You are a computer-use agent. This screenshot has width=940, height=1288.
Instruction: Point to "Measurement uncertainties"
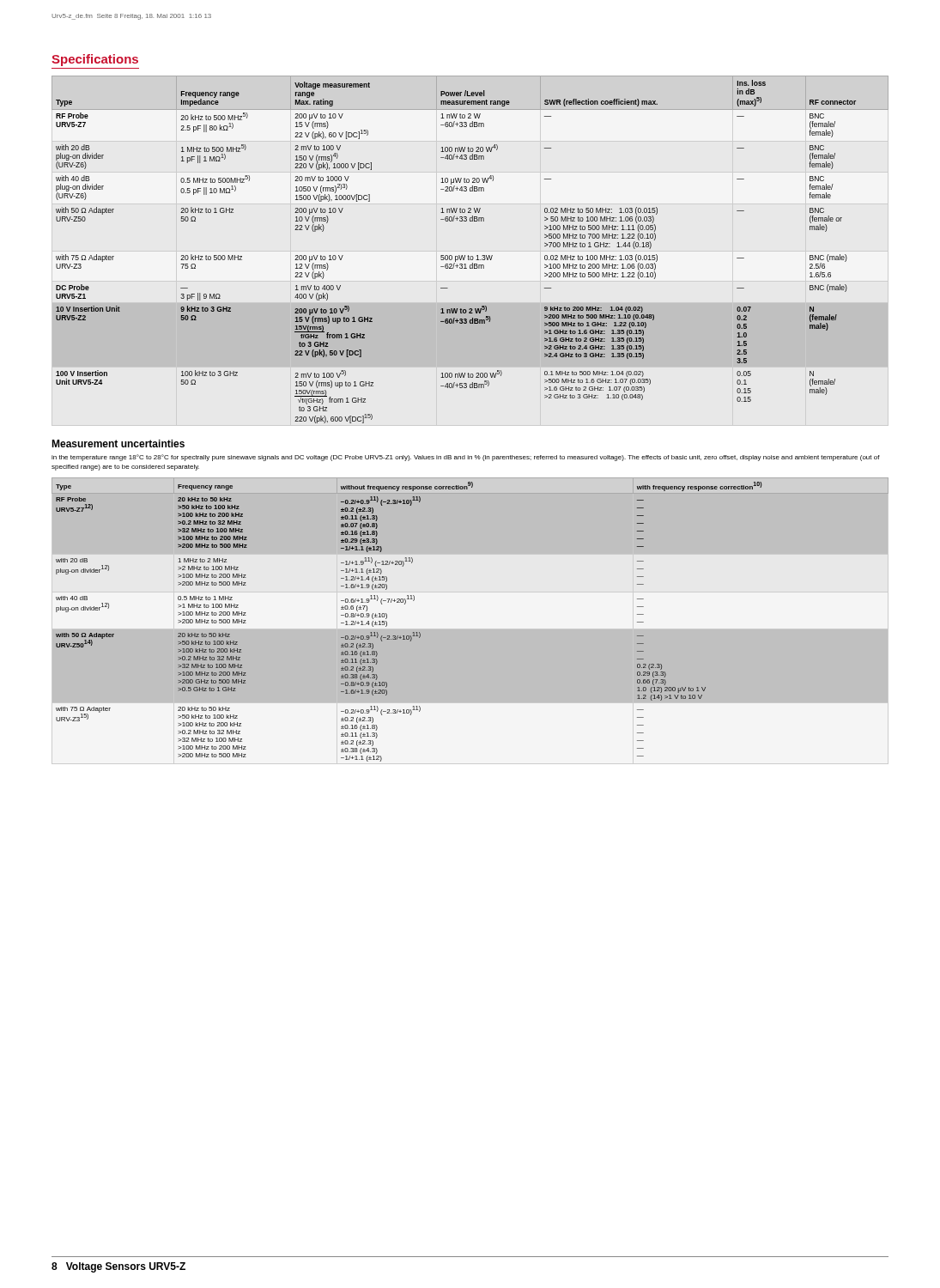point(118,444)
